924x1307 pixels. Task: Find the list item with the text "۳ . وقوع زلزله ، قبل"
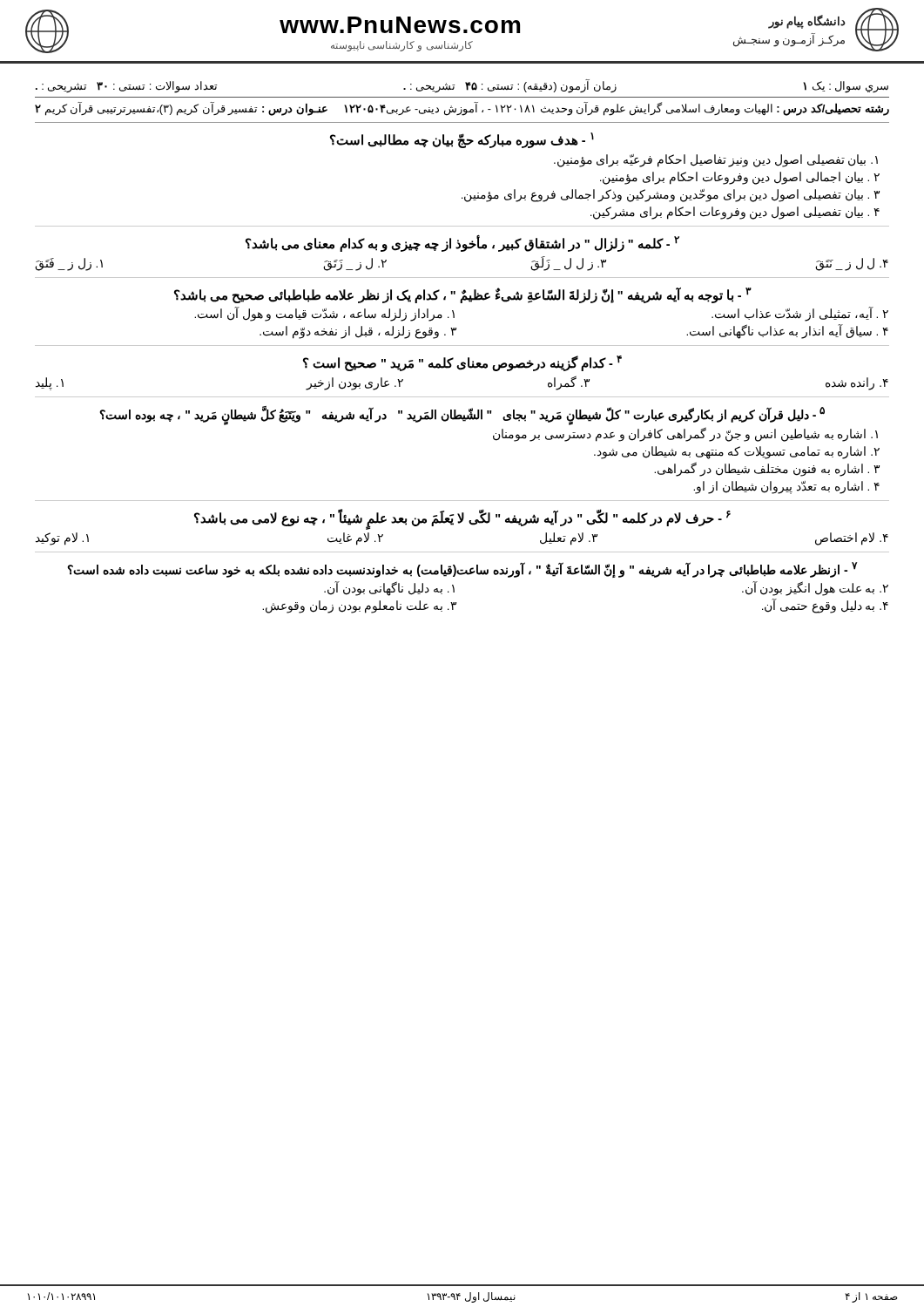[358, 332]
